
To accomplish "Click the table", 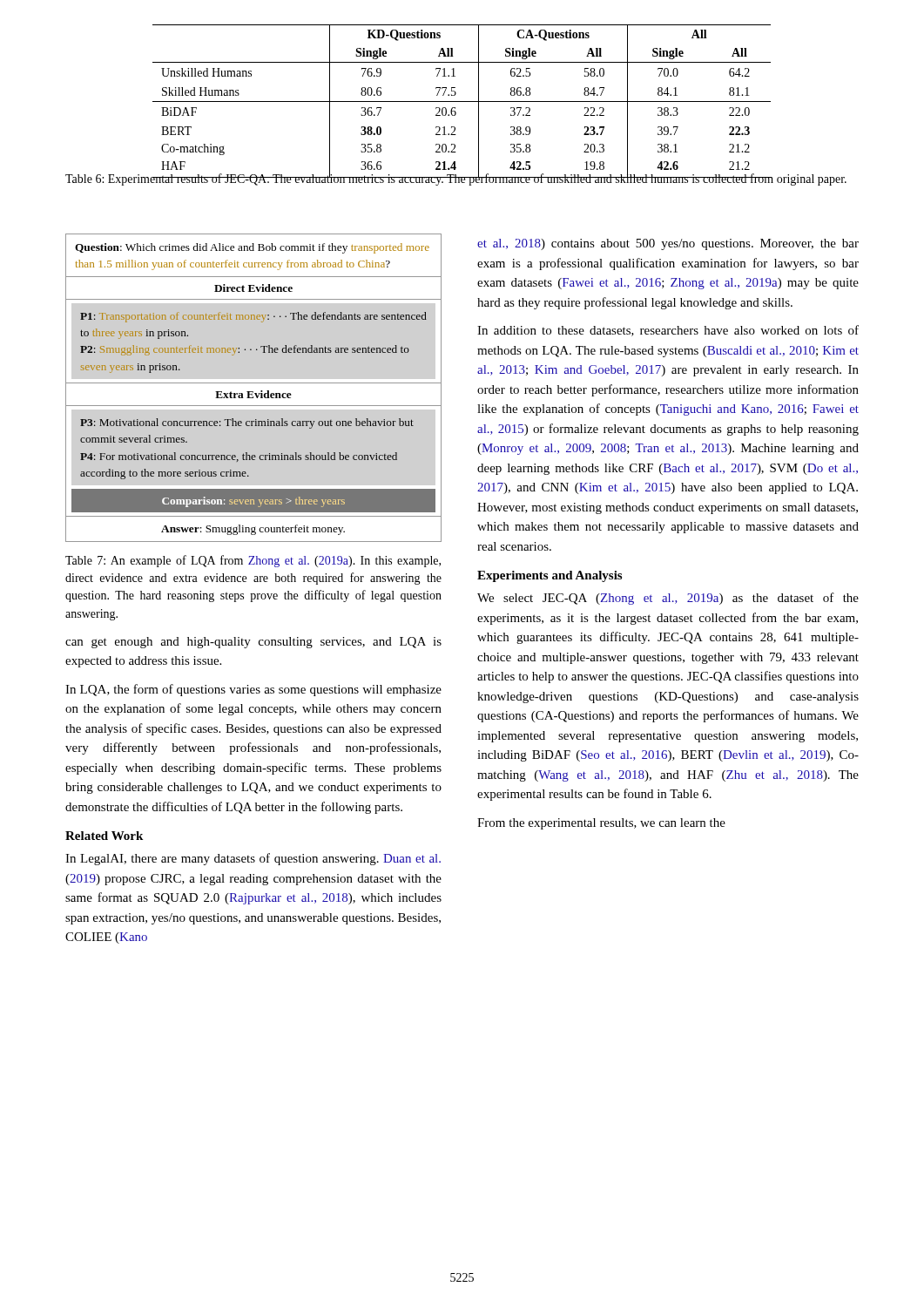I will (462, 101).
